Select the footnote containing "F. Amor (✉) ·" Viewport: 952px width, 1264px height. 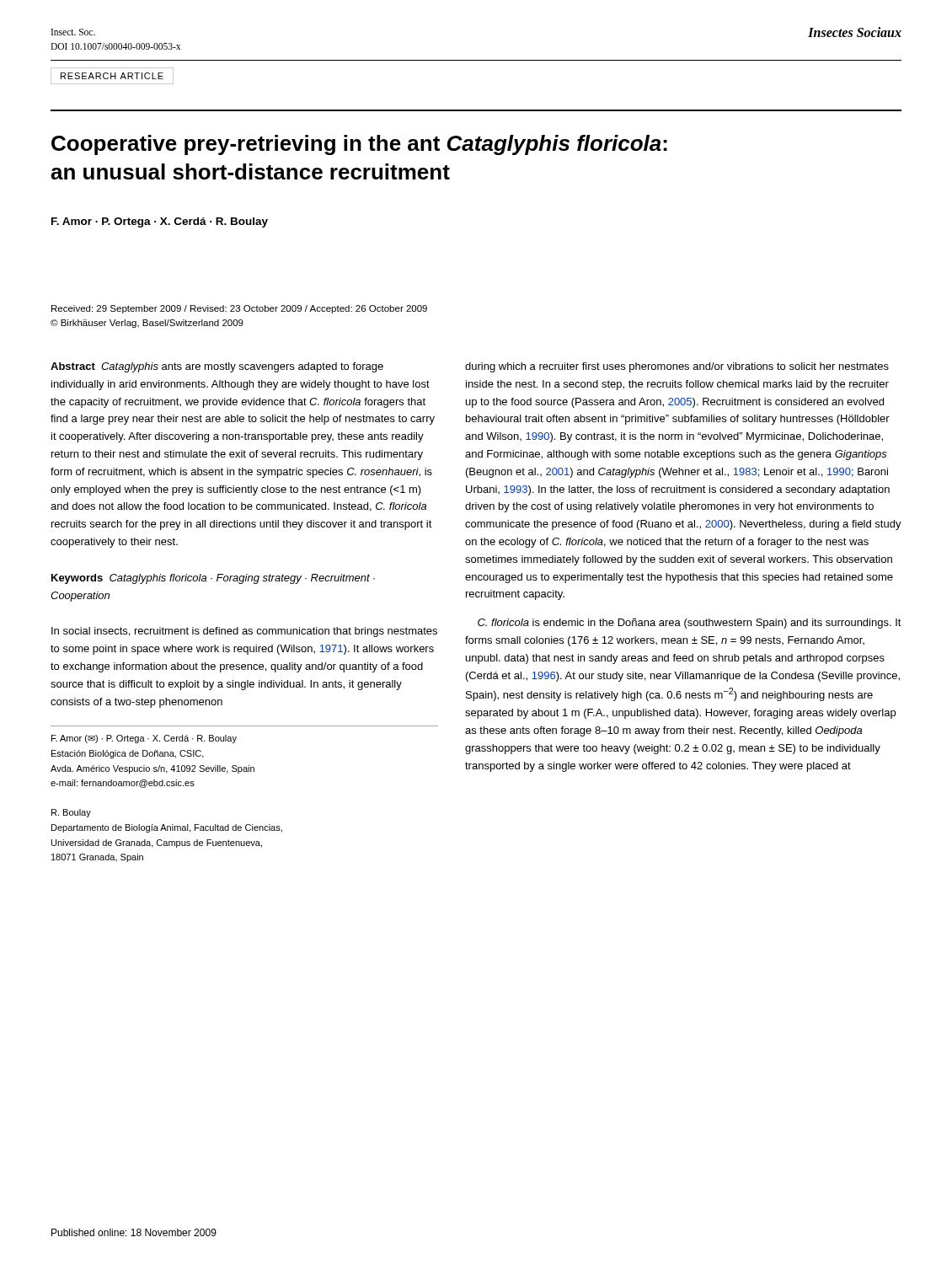(144, 739)
